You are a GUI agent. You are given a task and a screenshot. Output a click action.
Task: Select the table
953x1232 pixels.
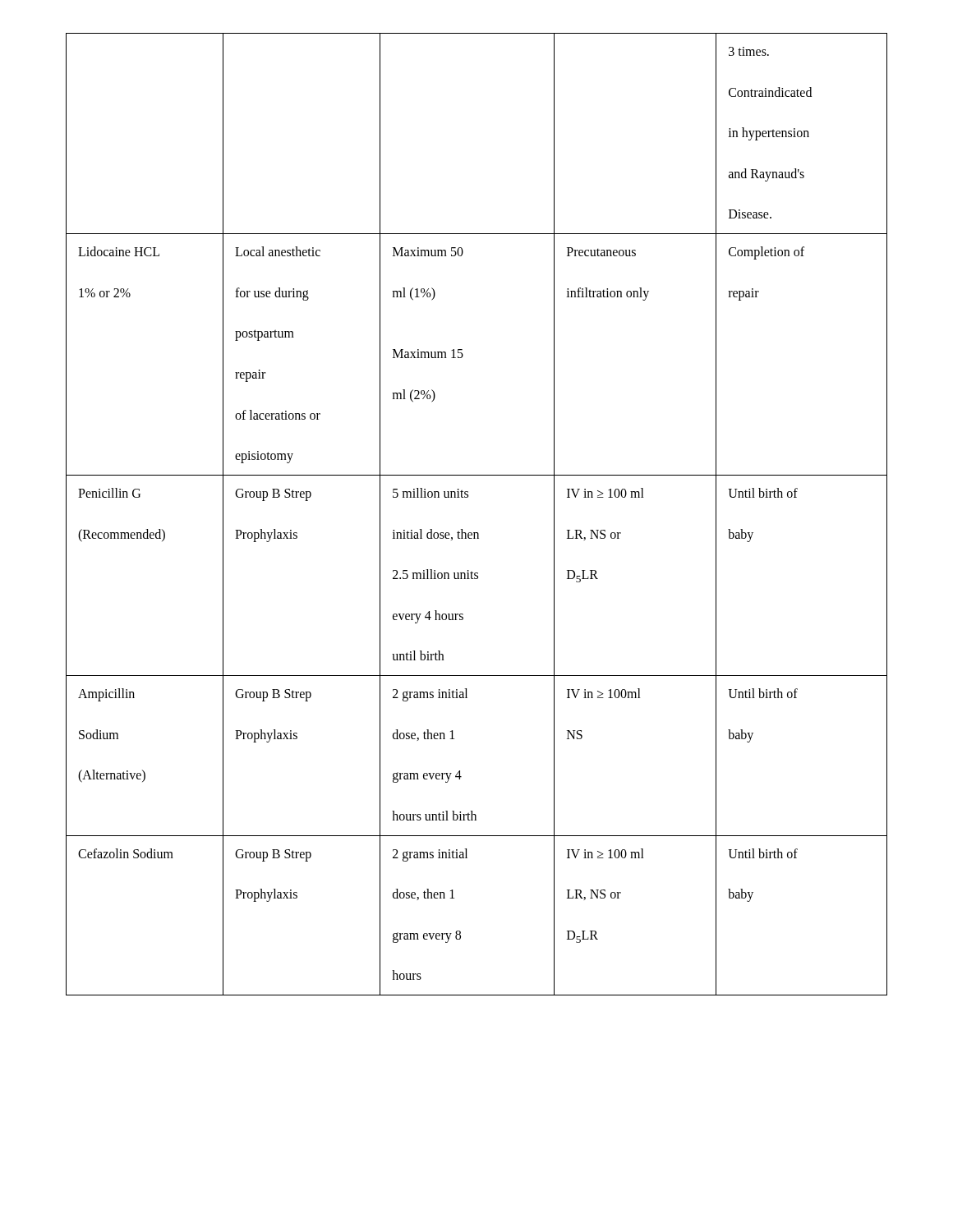(476, 514)
